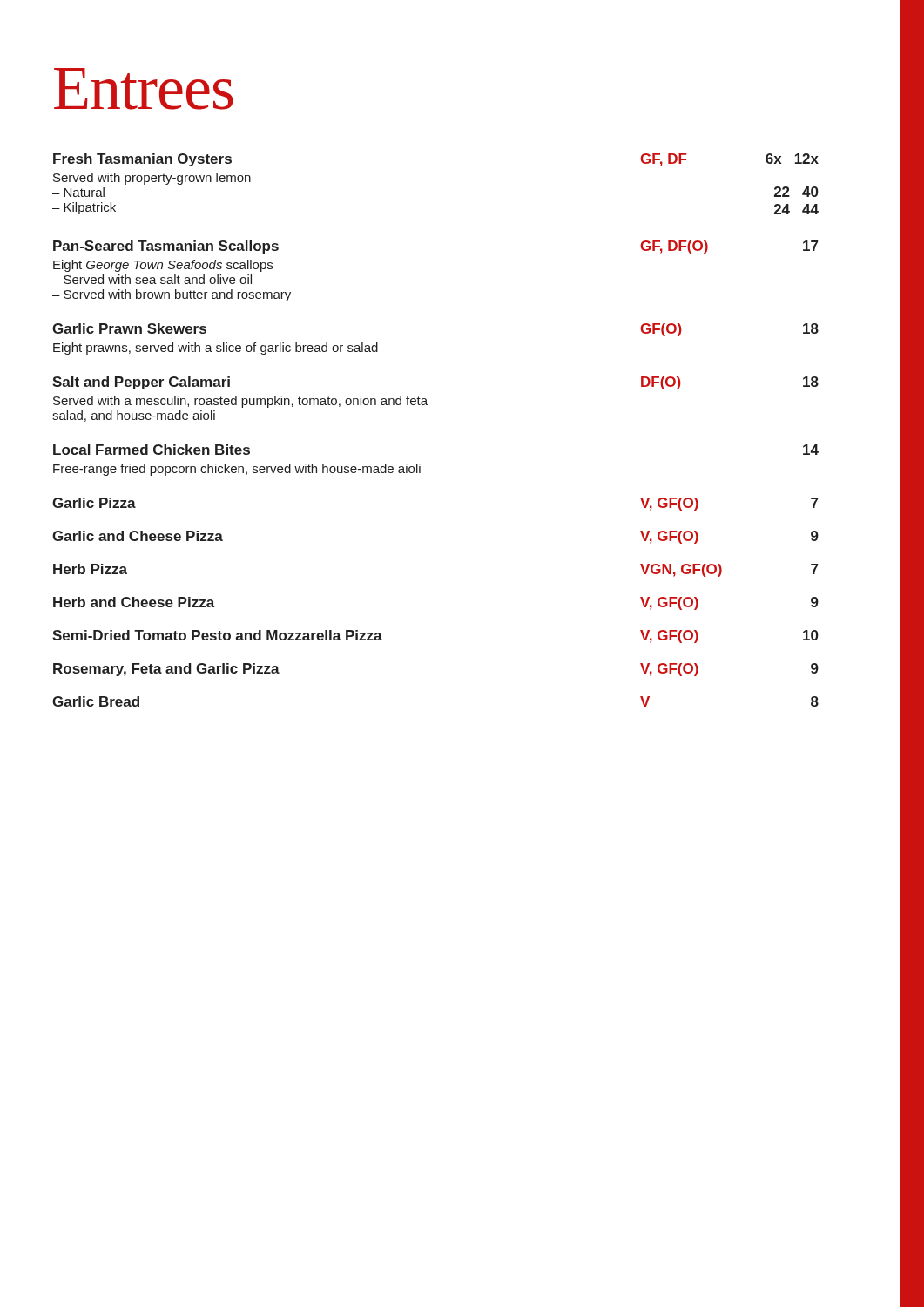This screenshot has height=1307, width=924.
Task: Find the list item that reads "Semi-Dried Tomato Pesto and Mozzarella Pizza"
Action: pos(216,637)
